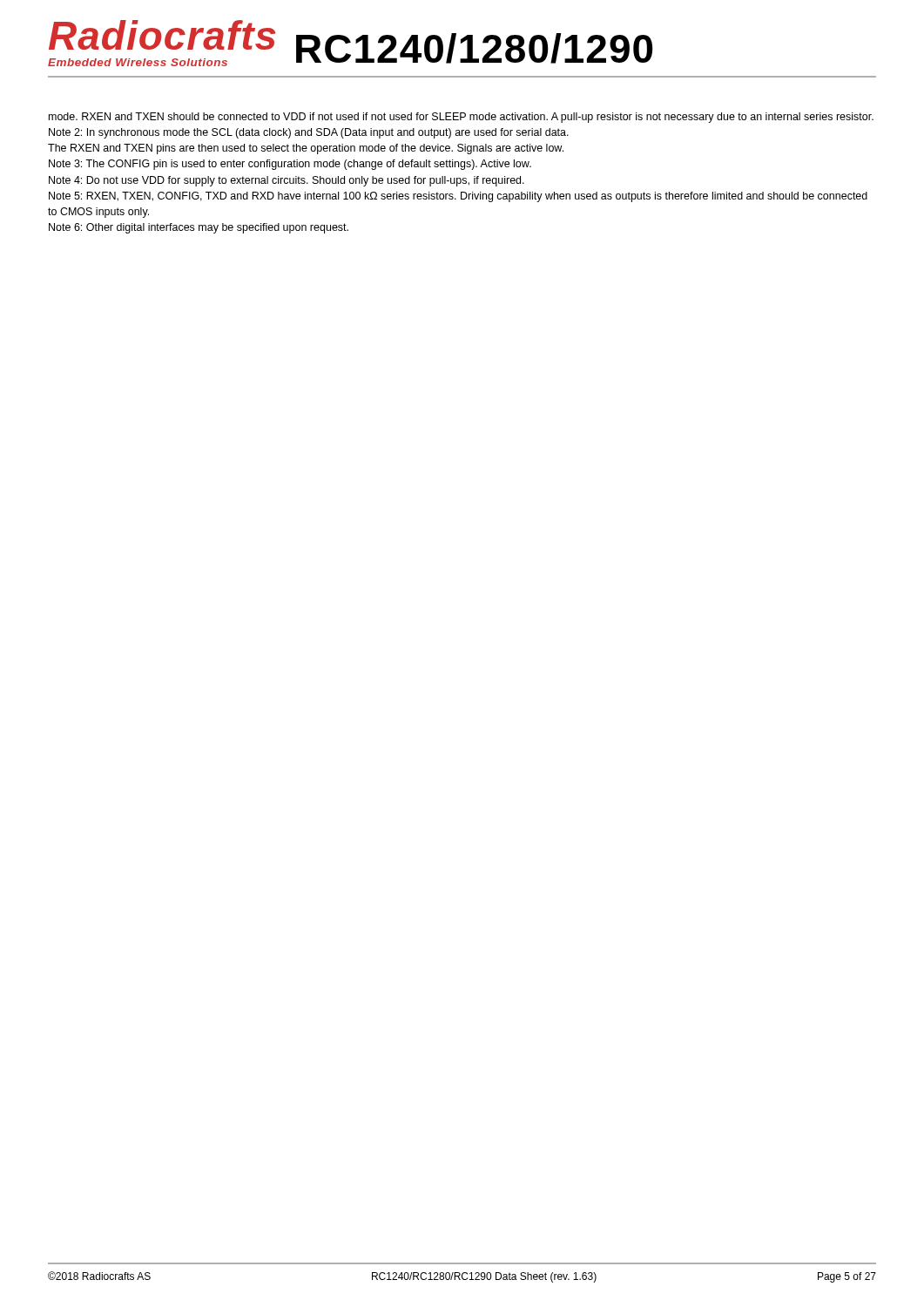Screen dimensions: 1307x924
Task: Point to the text block starting "mode. RXEN and TXEN should be"
Action: 461,172
